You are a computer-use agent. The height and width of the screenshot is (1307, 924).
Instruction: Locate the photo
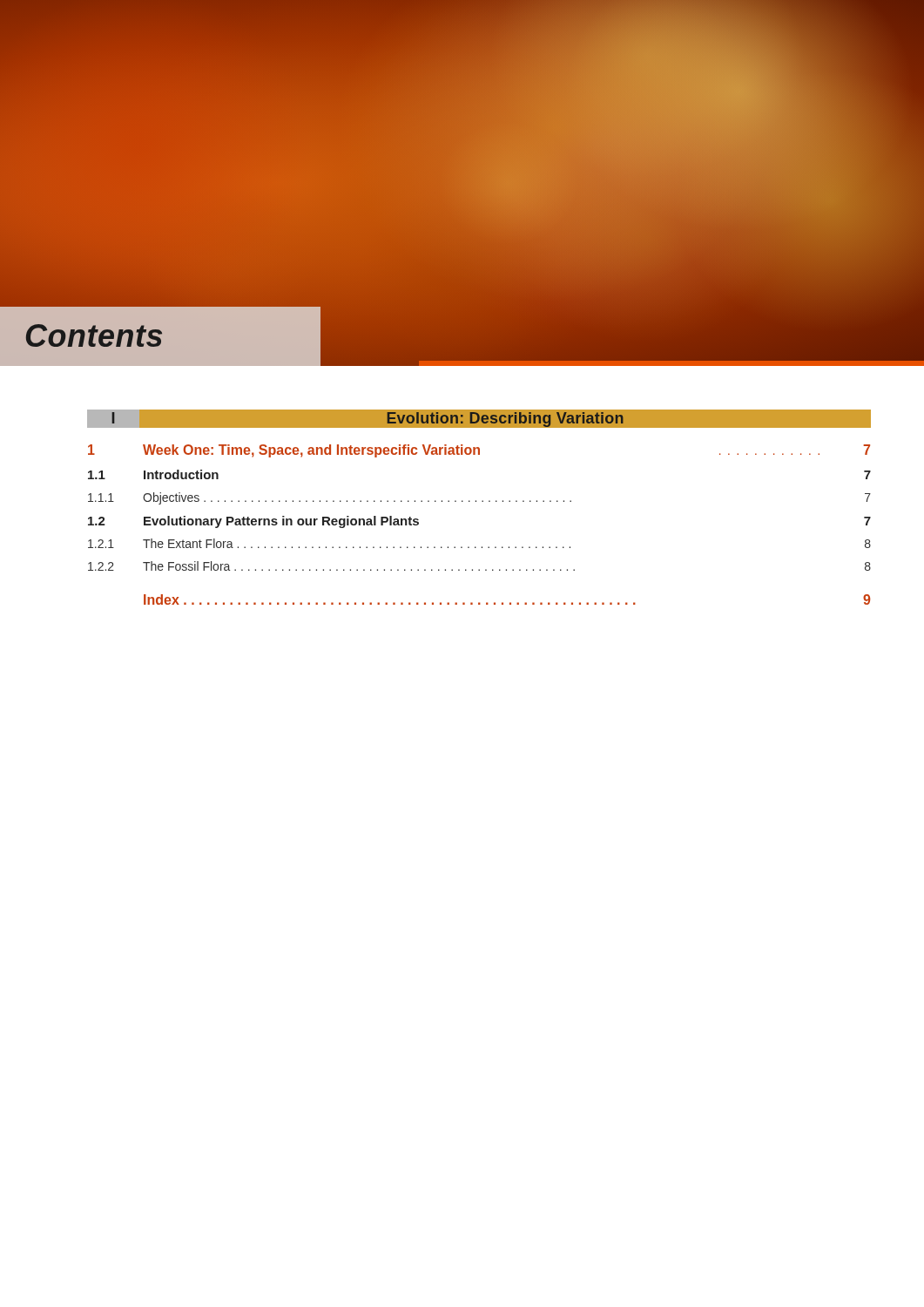point(462,183)
